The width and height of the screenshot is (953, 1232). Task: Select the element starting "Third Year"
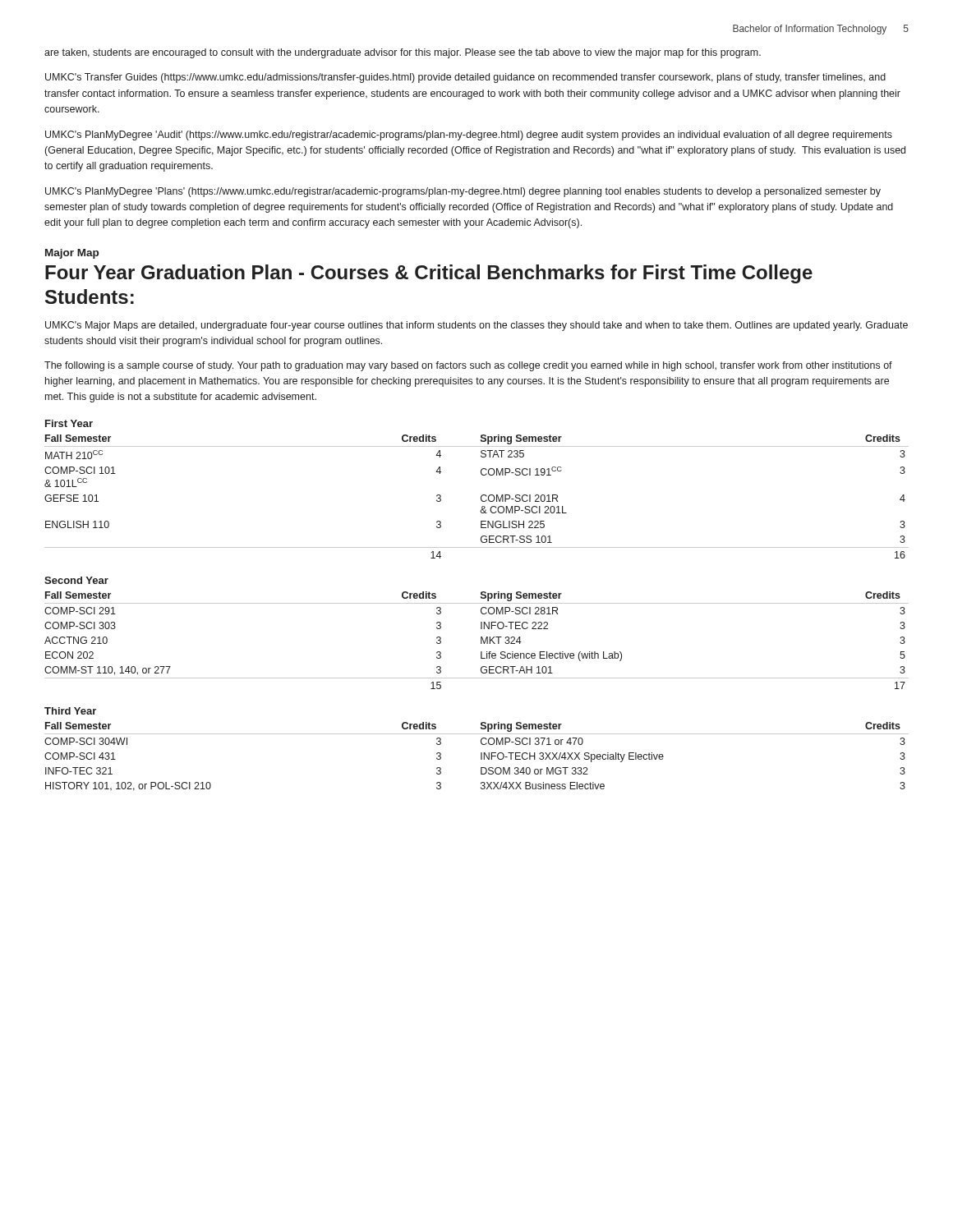[70, 711]
